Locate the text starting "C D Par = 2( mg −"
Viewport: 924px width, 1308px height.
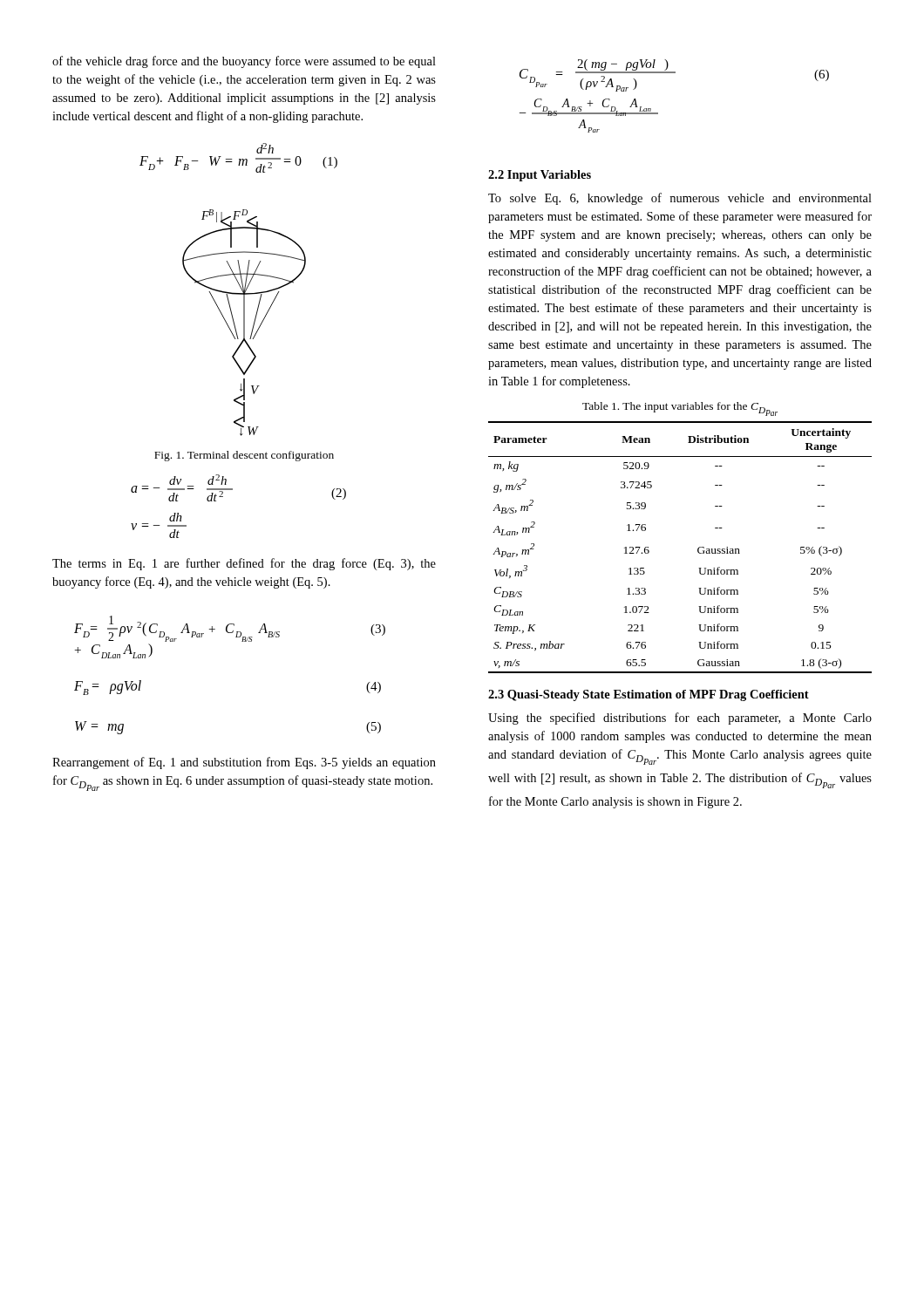tap(674, 75)
